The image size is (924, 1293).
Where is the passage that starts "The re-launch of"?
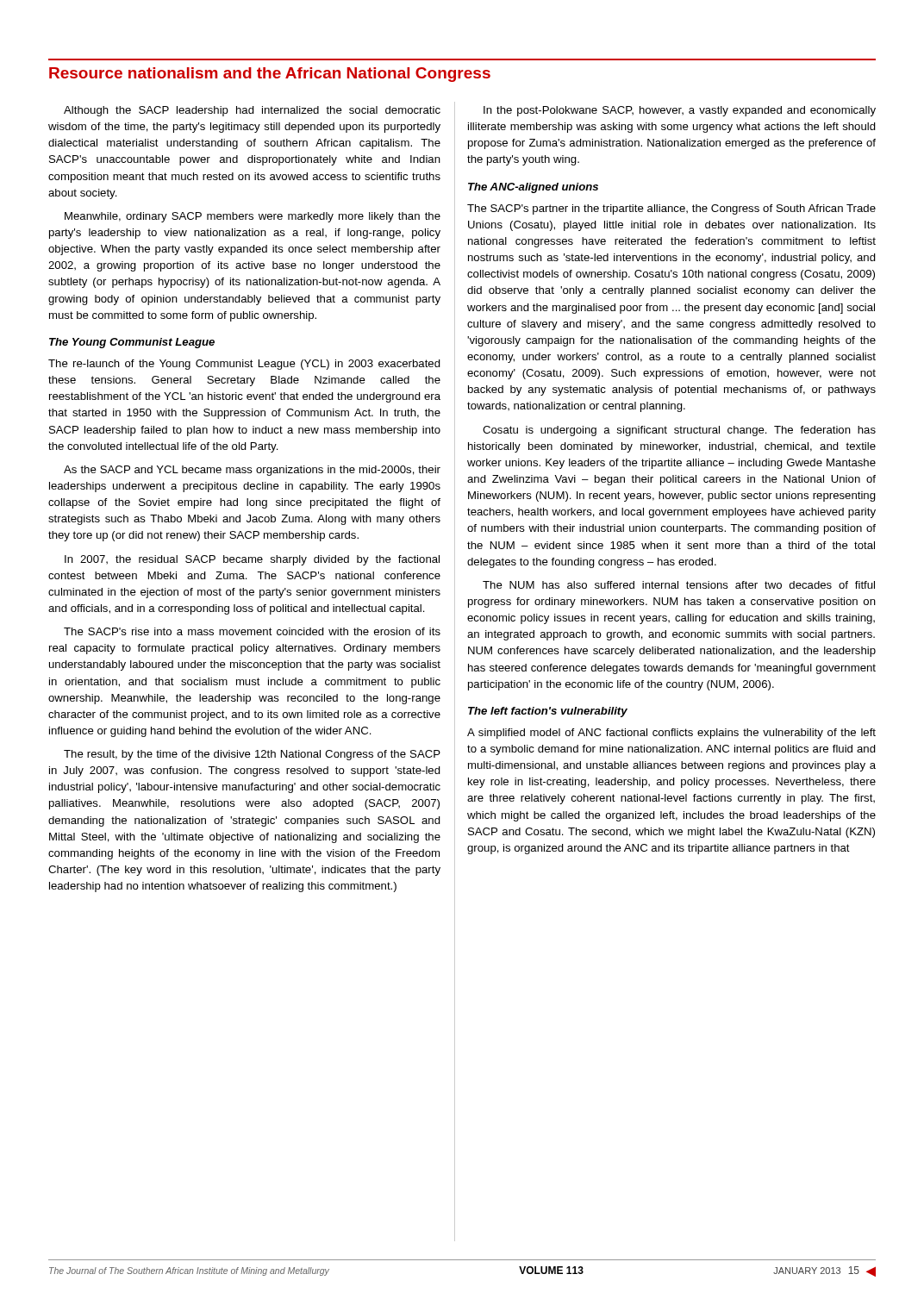click(244, 405)
